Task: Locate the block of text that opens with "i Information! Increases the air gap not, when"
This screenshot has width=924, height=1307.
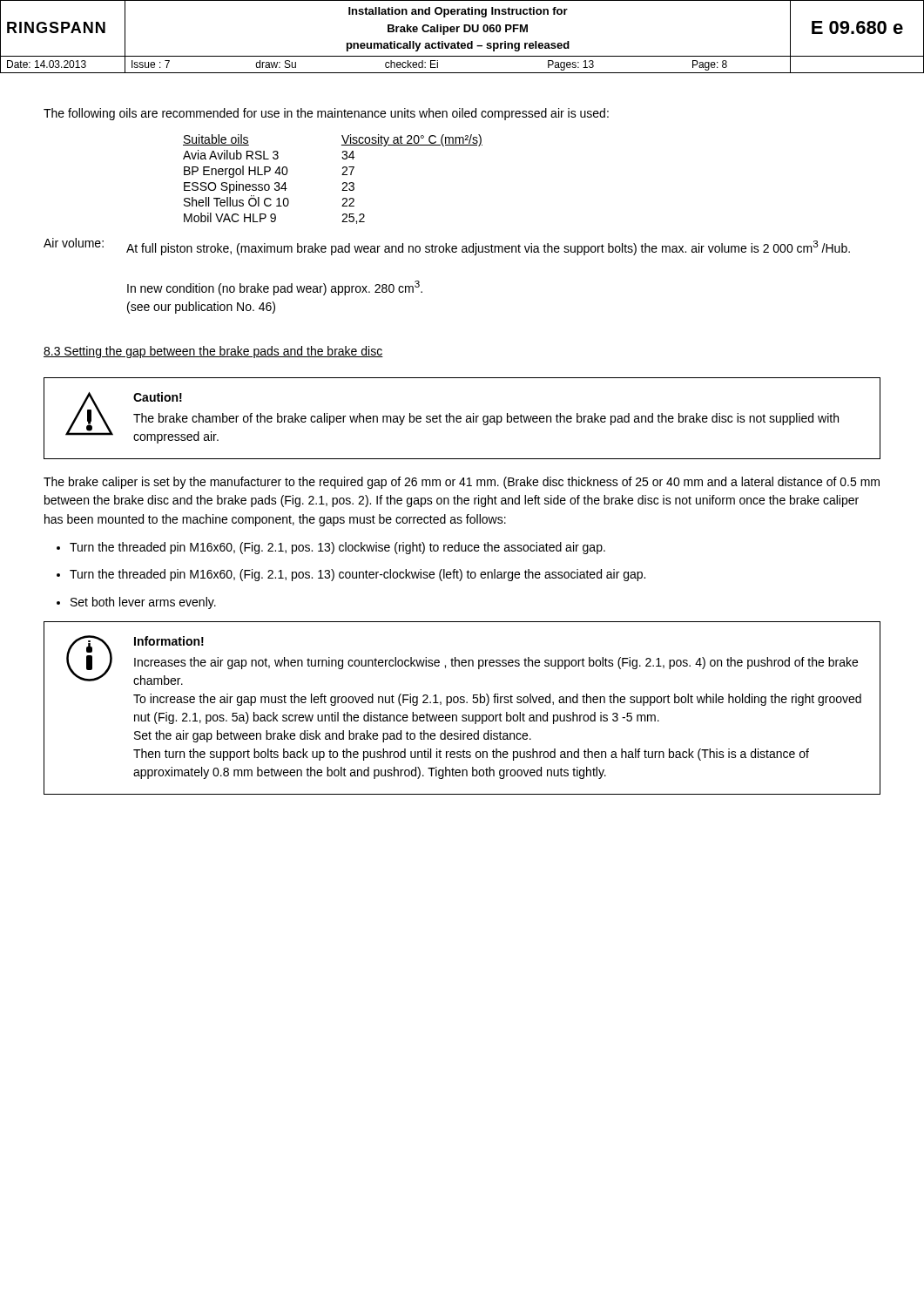Action: pyautogui.click(x=462, y=708)
